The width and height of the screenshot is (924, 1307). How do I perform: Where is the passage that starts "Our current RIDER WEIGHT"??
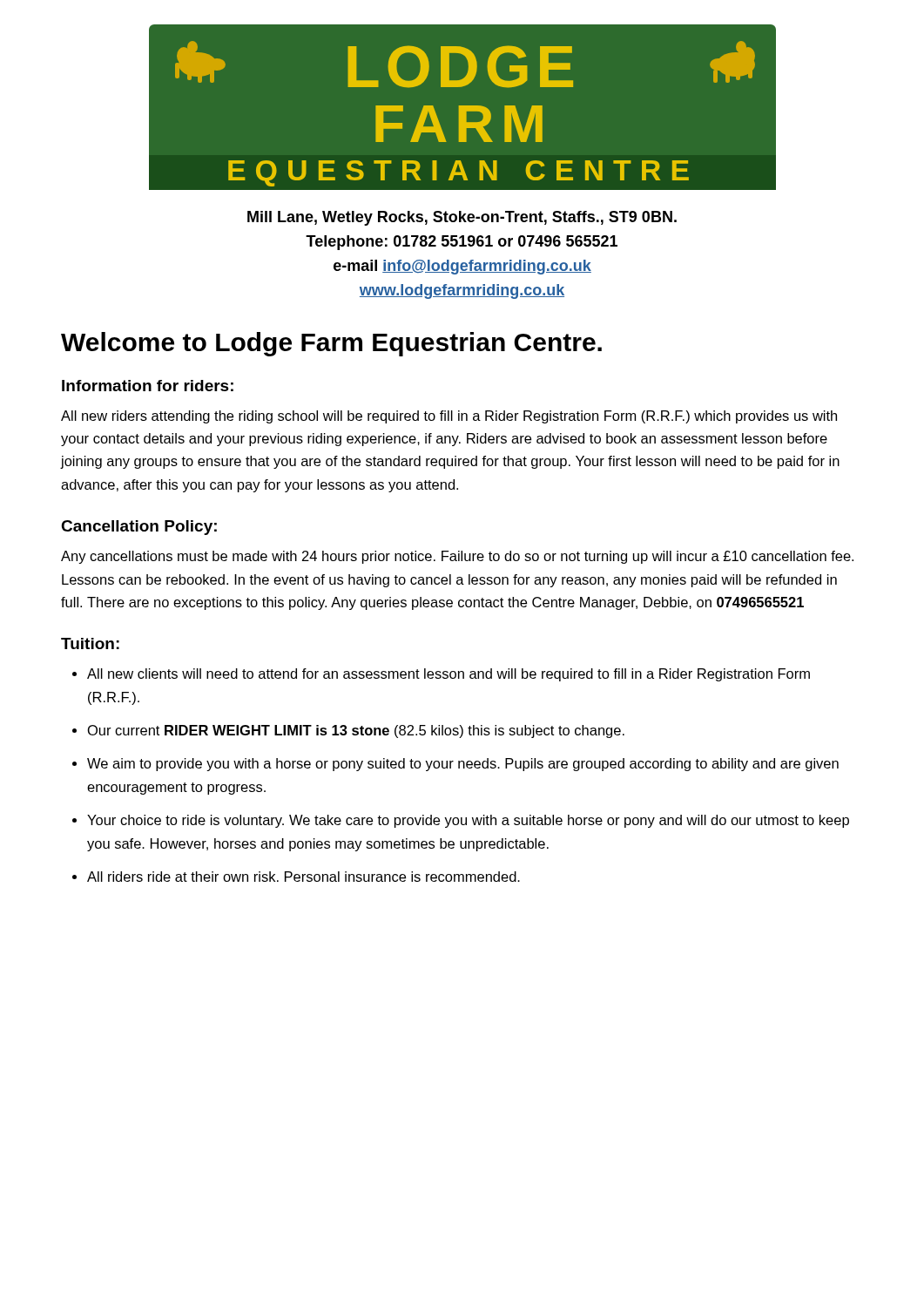coord(356,730)
